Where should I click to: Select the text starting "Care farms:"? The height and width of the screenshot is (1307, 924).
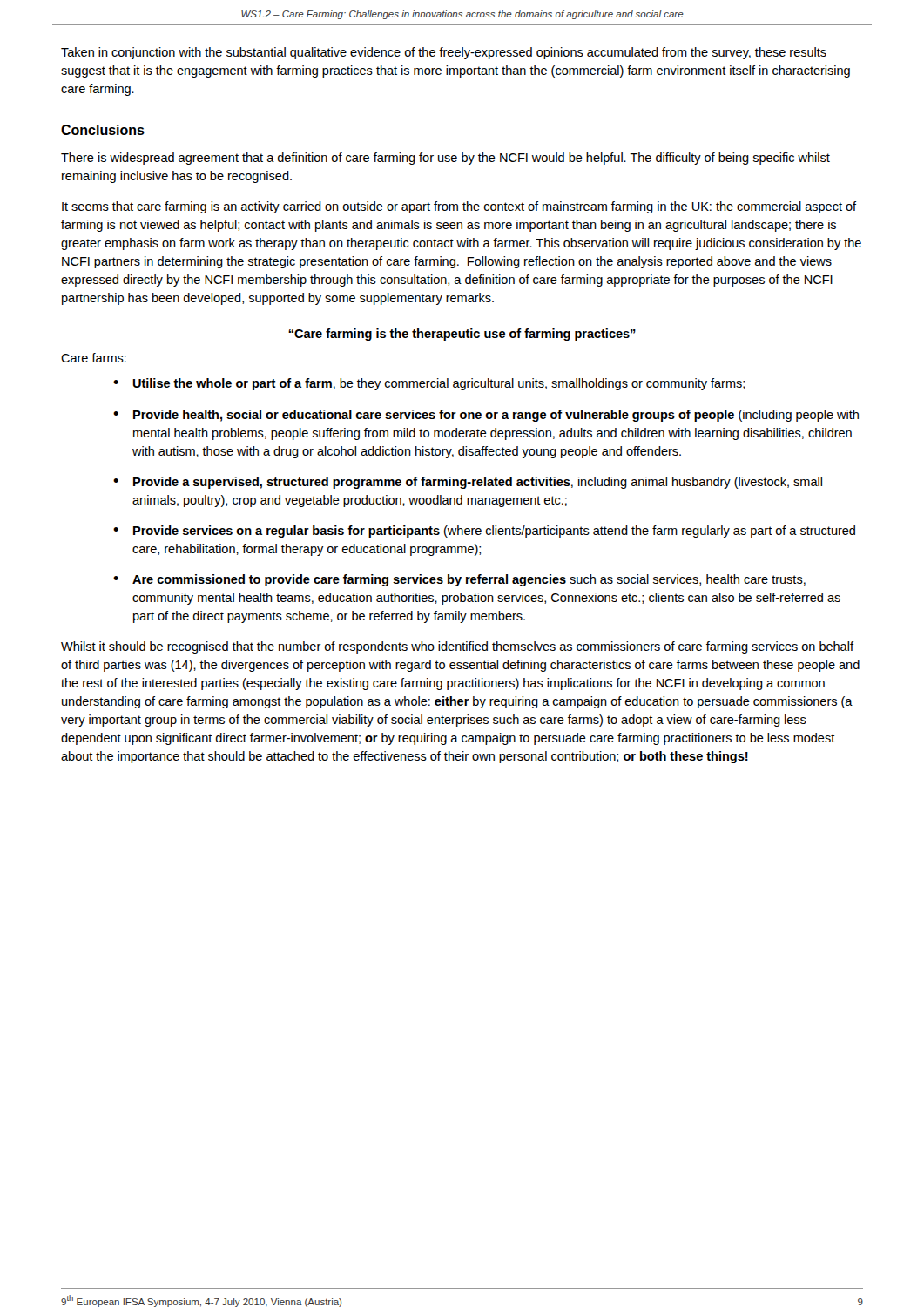coord(94,358)
